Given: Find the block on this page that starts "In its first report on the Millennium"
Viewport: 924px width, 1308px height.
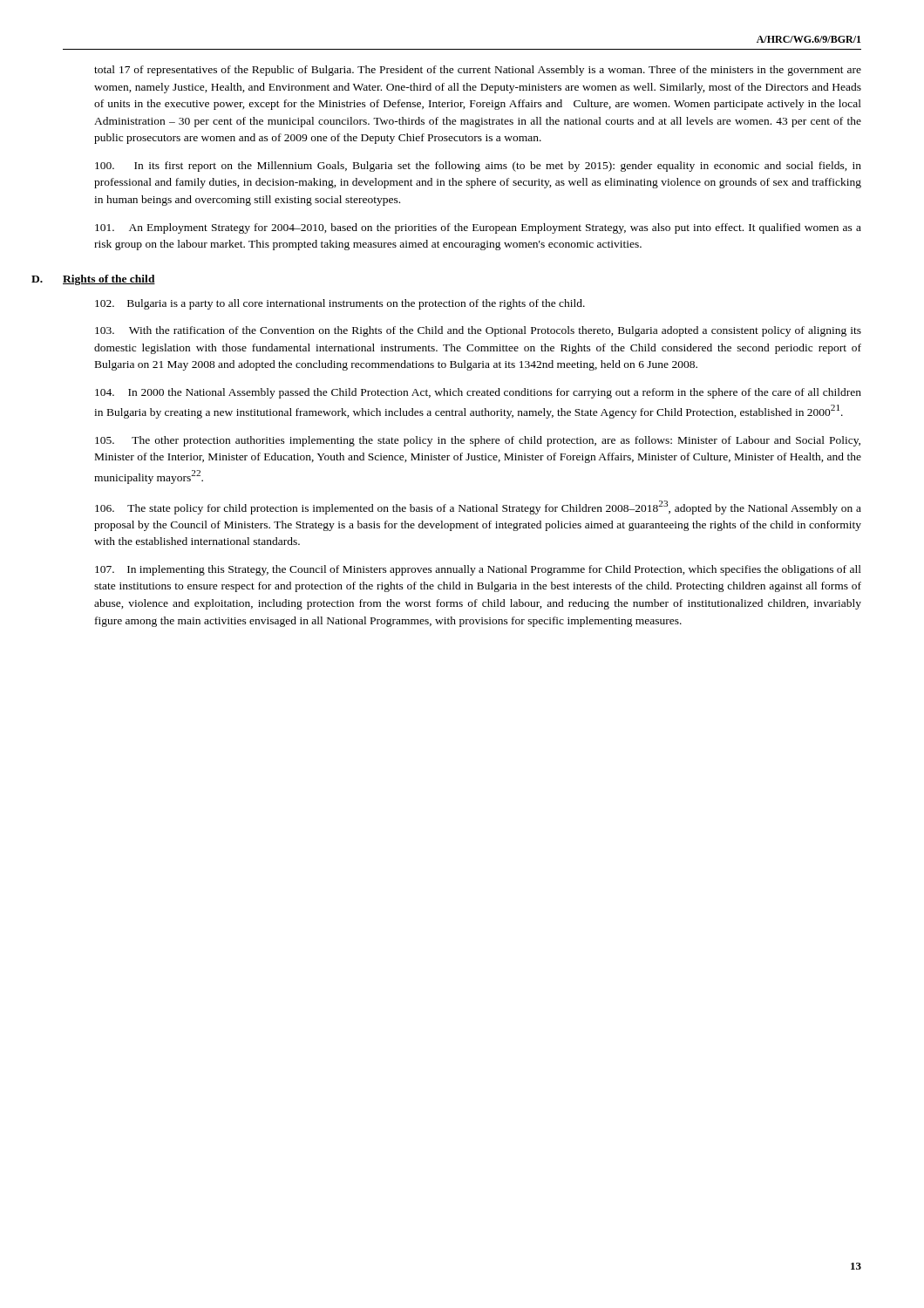Looking at the screenshot, I should click(478, 182).
